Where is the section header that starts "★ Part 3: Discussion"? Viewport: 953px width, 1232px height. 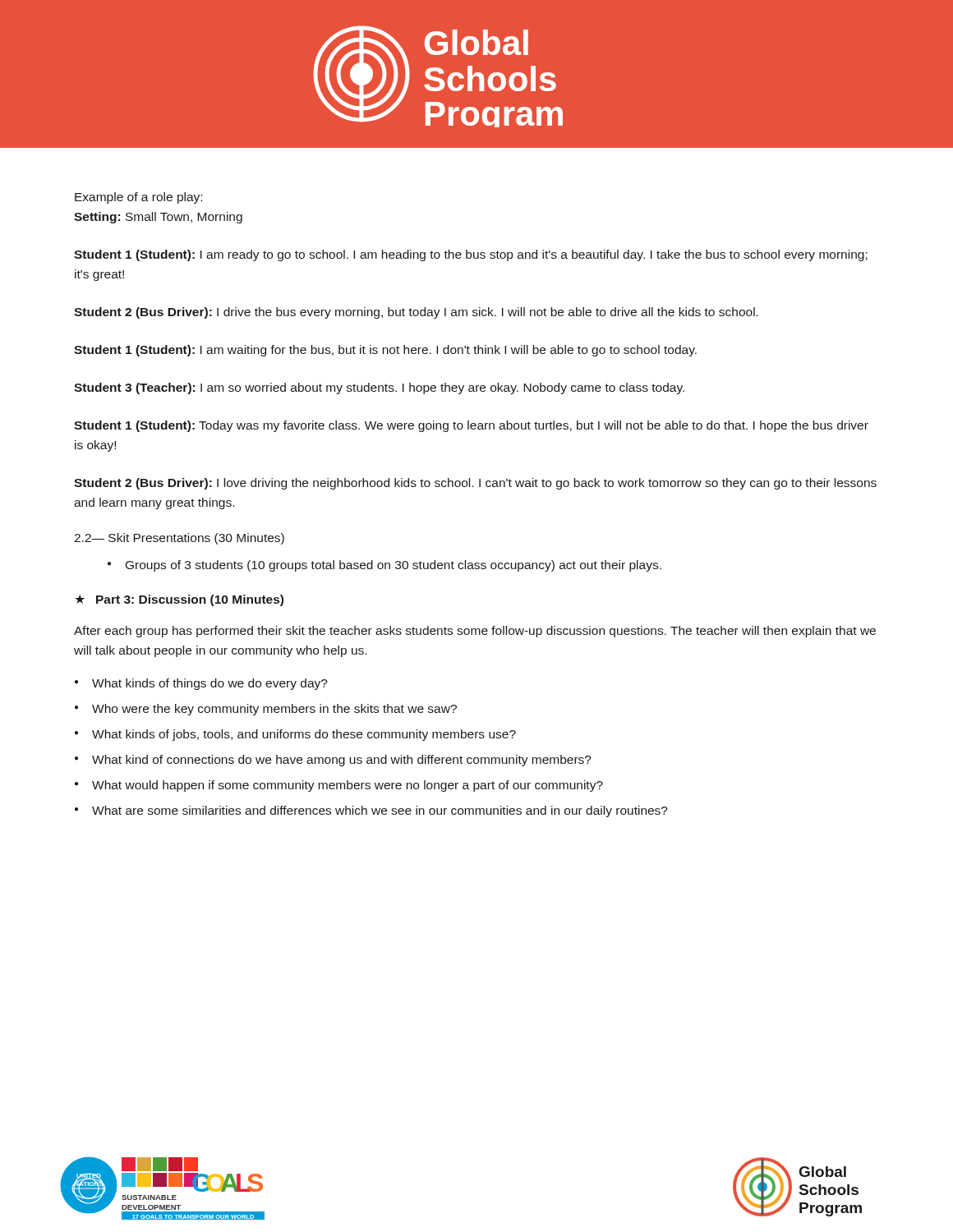click(179, 600)
